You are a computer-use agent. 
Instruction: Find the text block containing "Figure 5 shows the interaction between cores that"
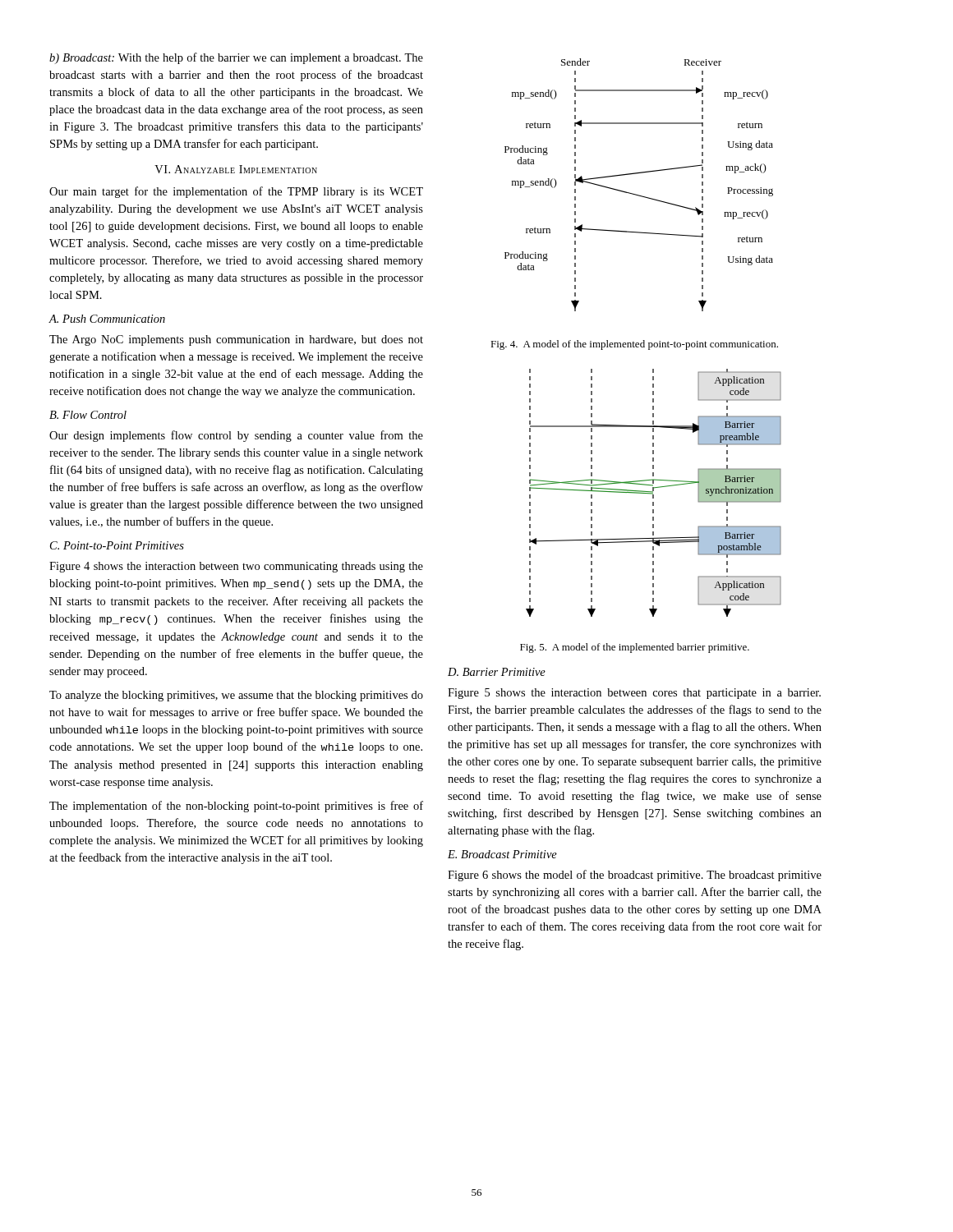coord(635,762)
